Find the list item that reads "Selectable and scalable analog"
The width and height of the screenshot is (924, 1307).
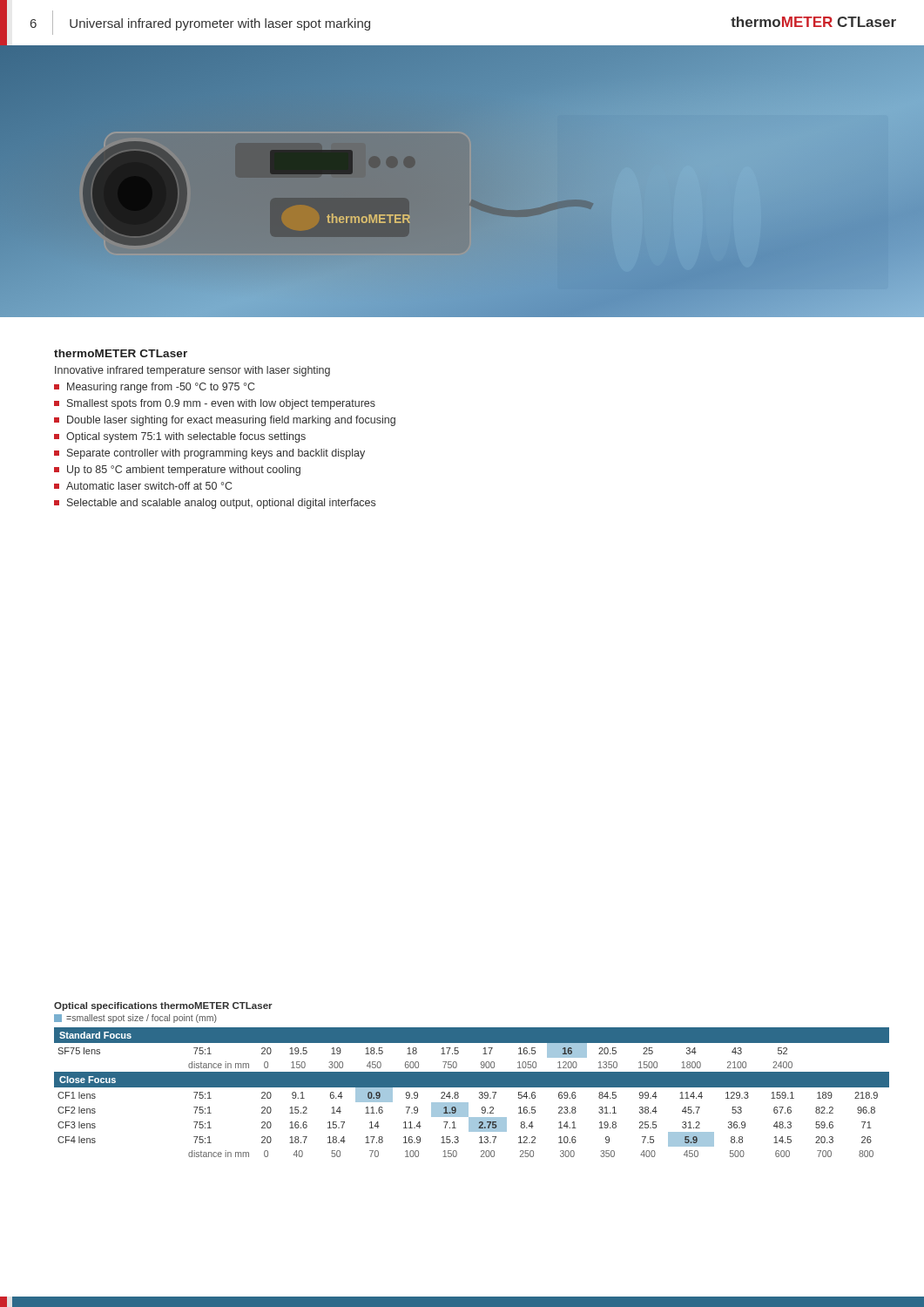215,503
